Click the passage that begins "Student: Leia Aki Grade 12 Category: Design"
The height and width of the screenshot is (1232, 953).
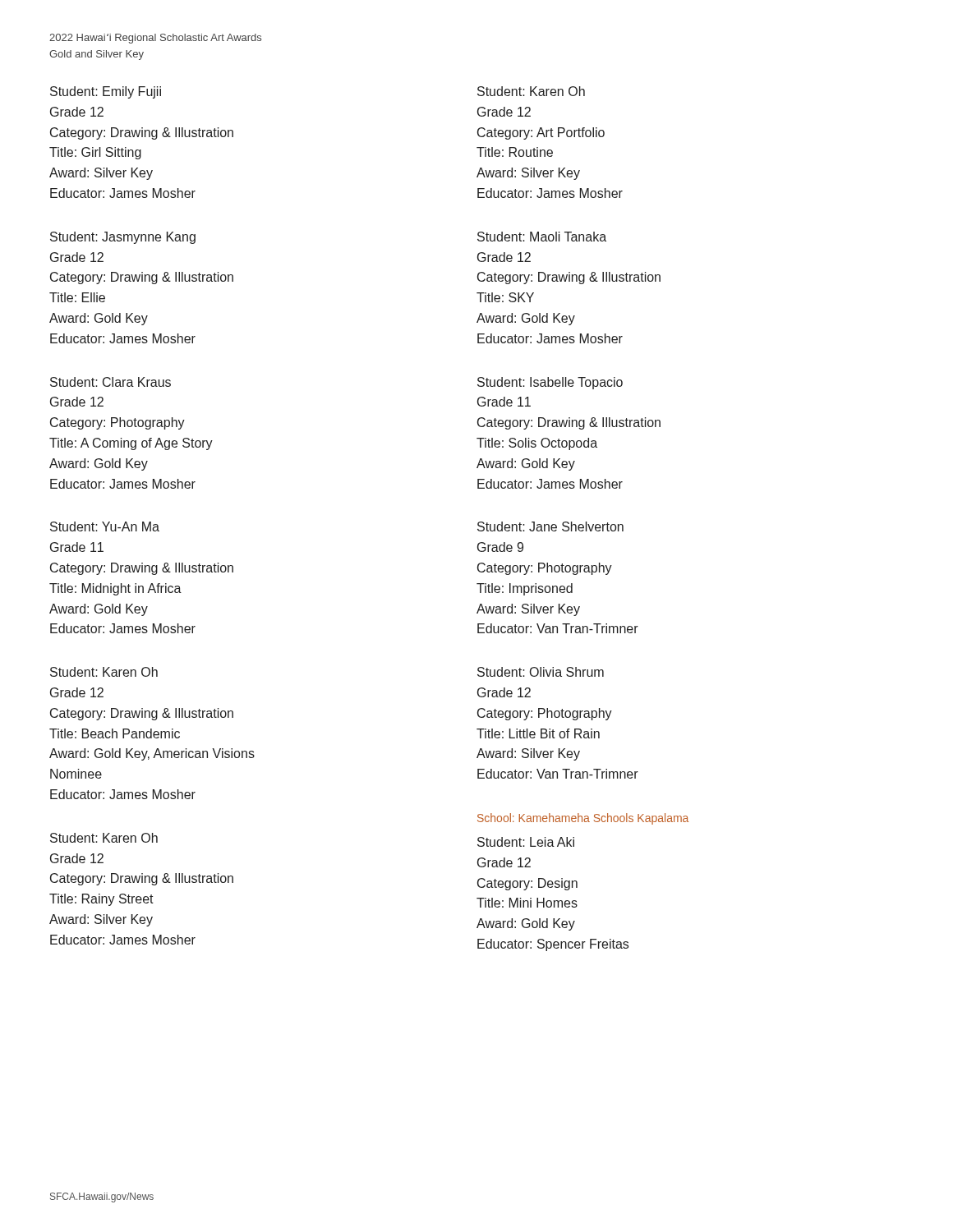click(x=553, y=893)
